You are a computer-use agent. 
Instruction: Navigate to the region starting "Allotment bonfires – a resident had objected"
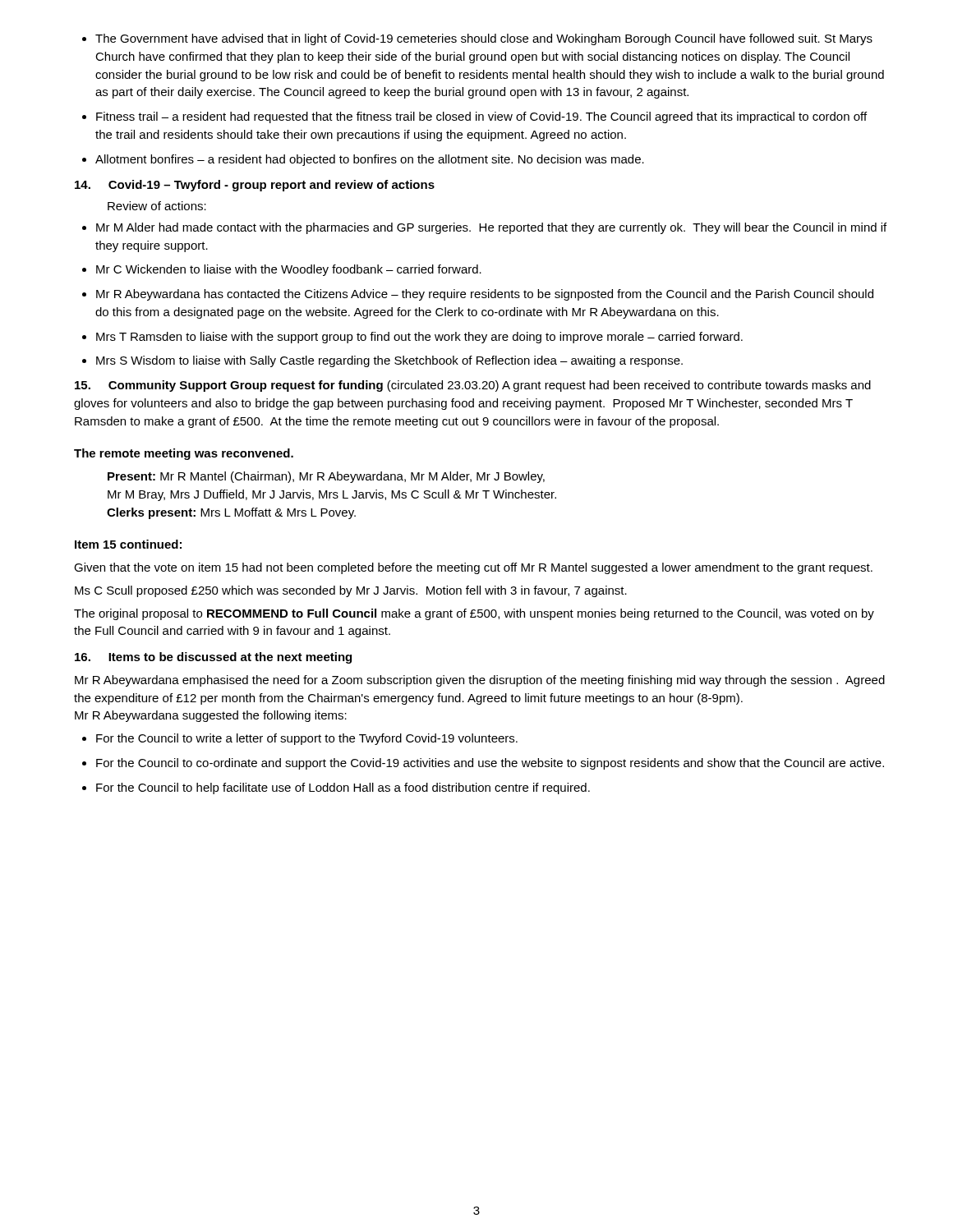pyautogui.click(x=481, y=159)
